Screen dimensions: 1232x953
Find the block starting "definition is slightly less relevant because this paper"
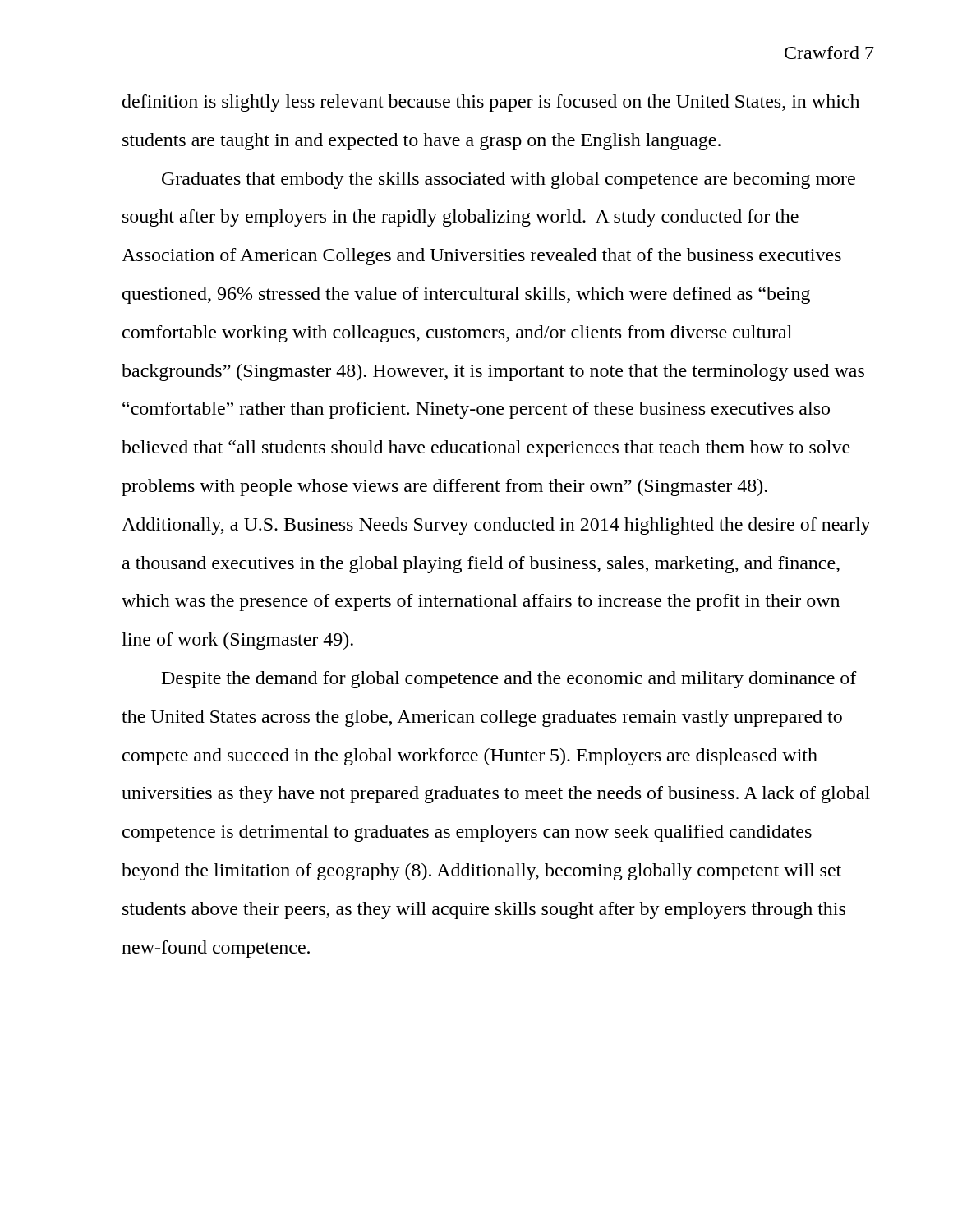[491, 120]
